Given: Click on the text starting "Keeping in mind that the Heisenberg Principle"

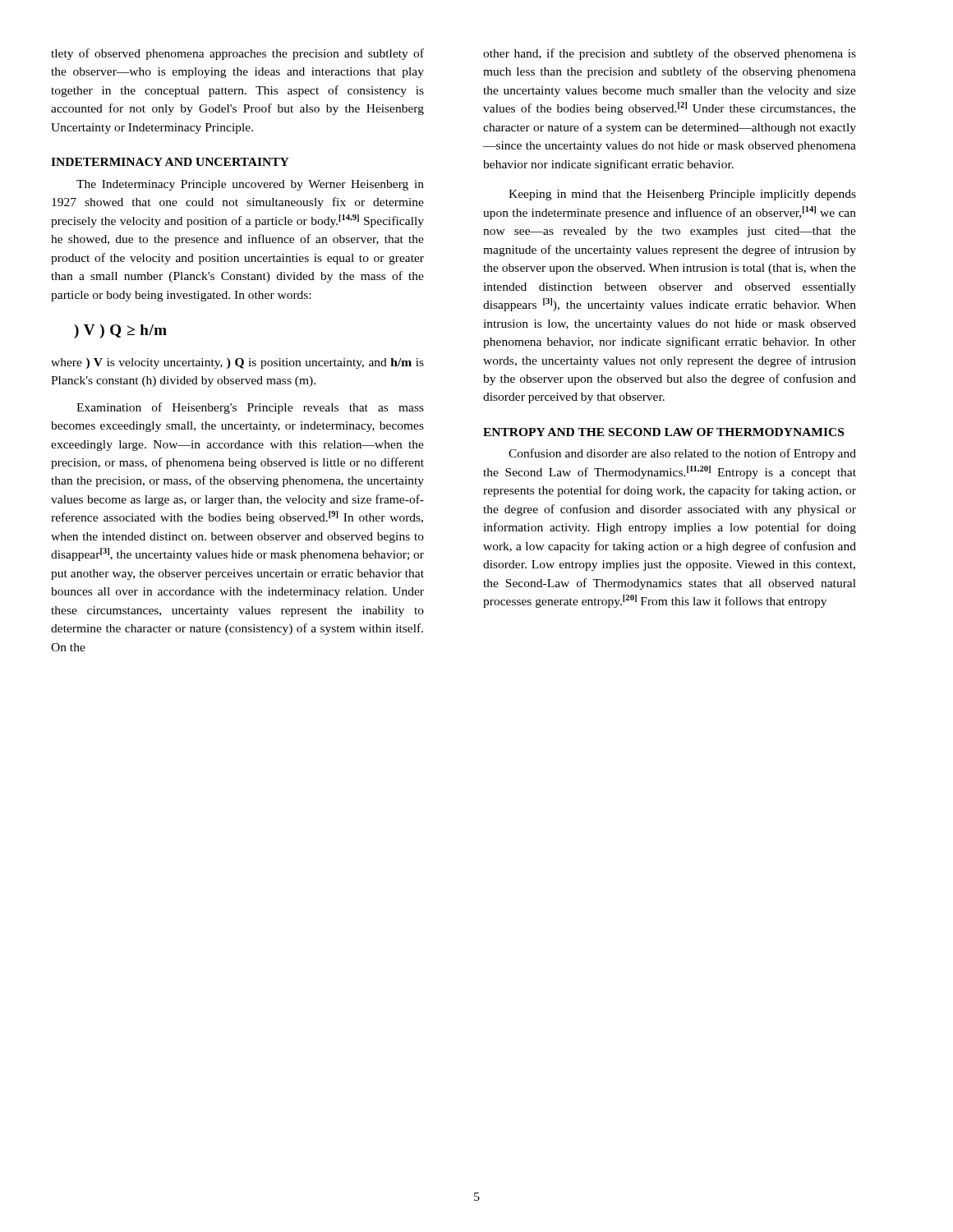Looking at the screenshot, I should (670, 296).
